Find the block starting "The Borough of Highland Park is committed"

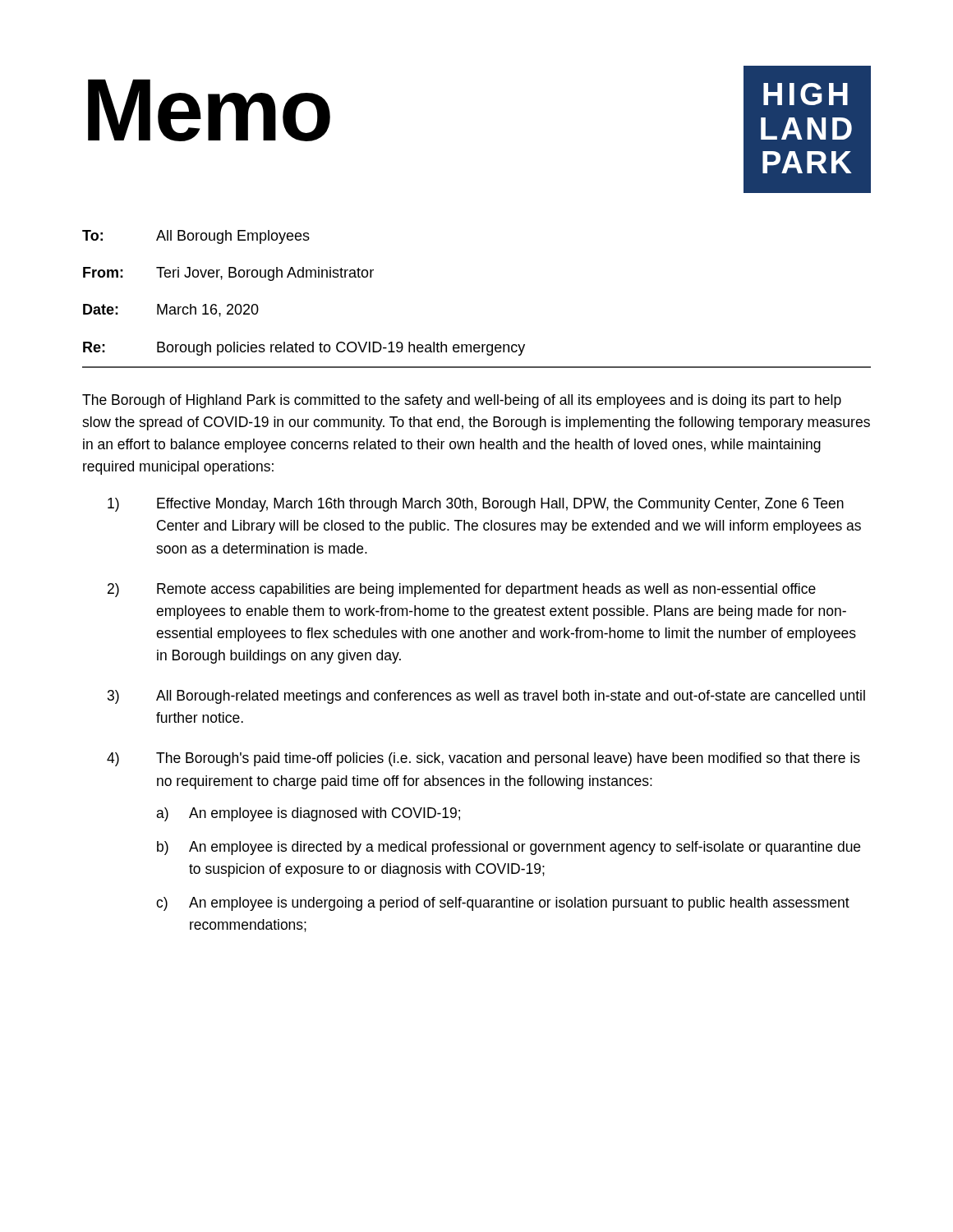(x=476, y=433)
